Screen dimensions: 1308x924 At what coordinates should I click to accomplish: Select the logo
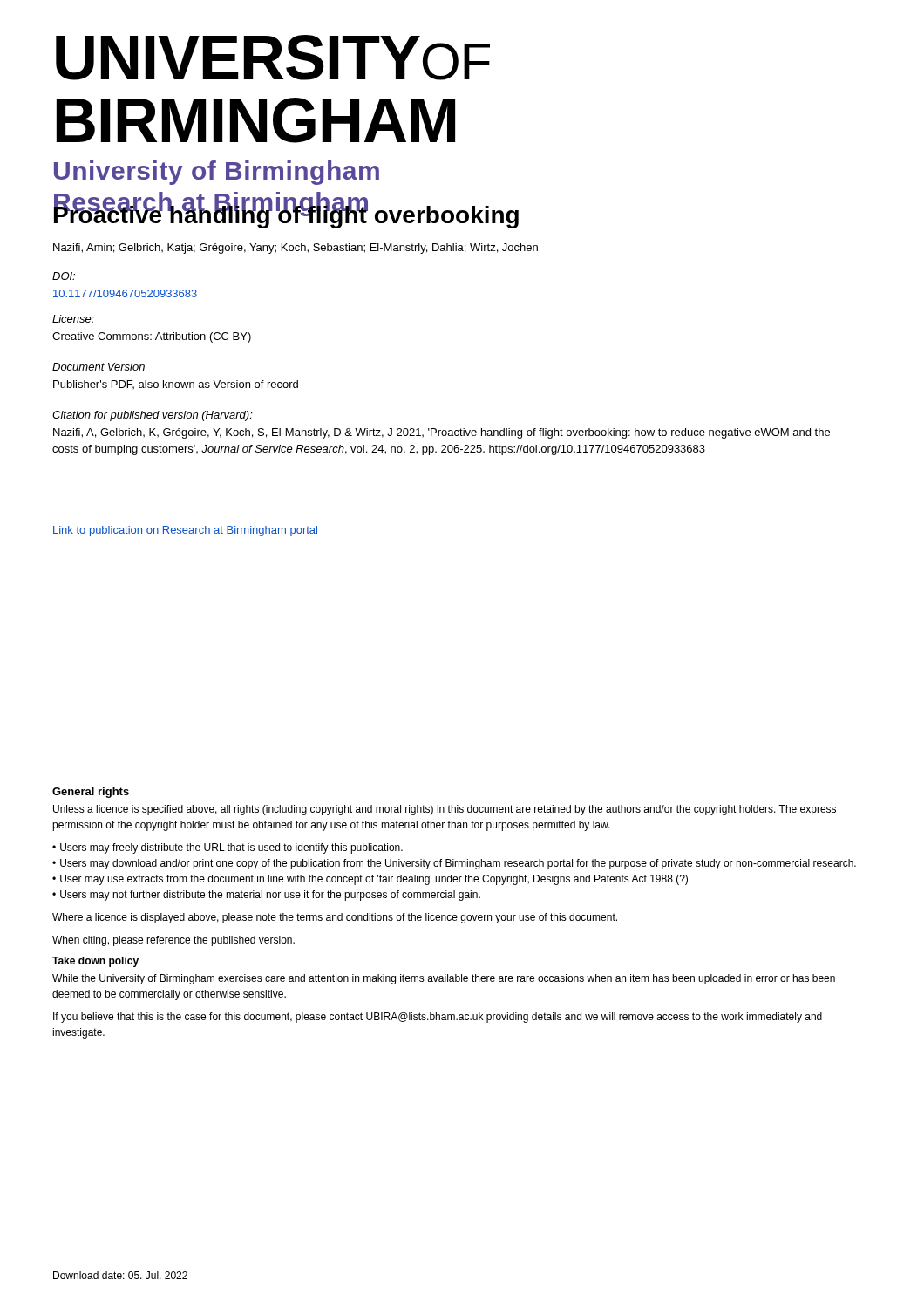click(270, 122)
